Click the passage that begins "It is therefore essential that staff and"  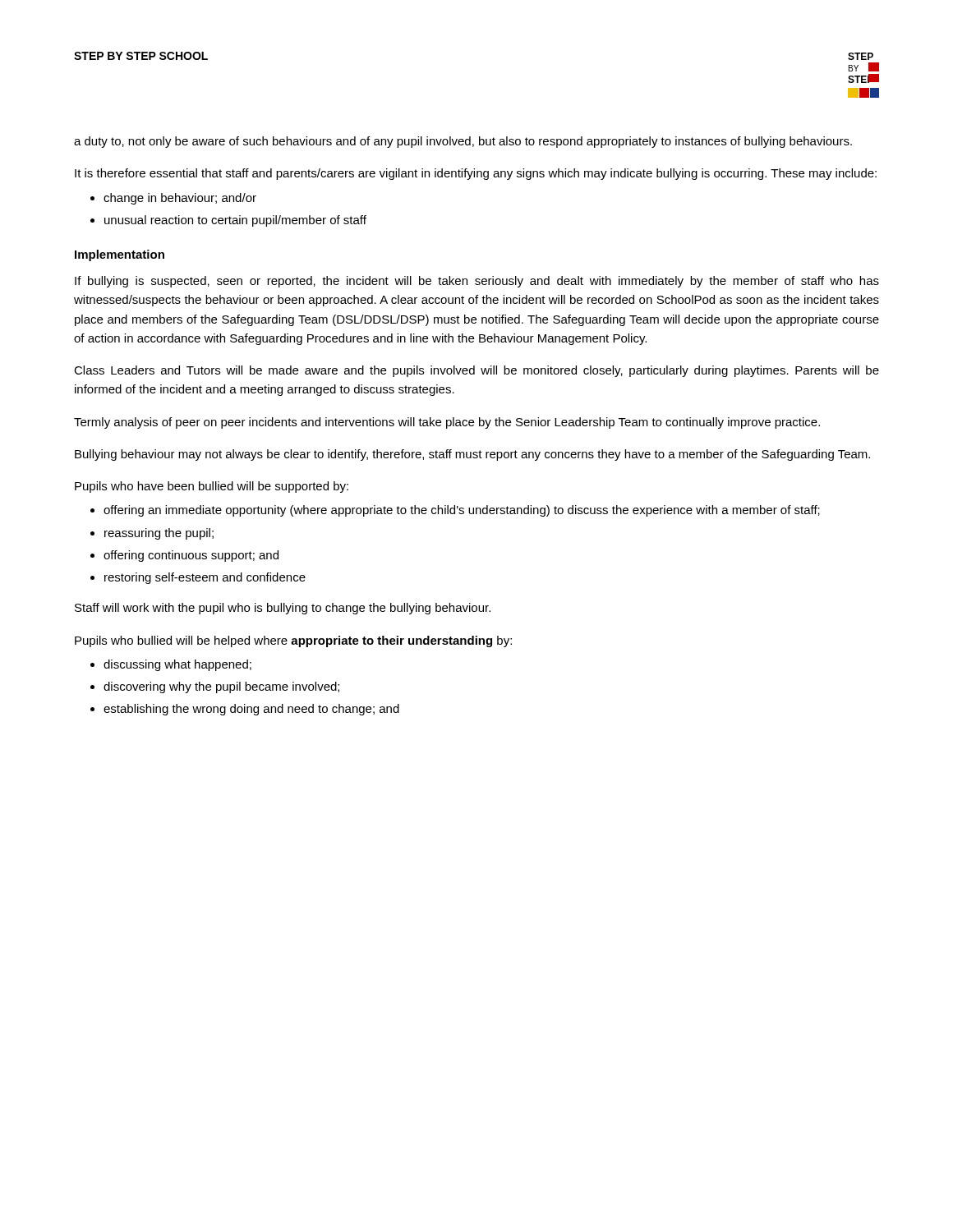pyautogui.click(x=476, y=173)
